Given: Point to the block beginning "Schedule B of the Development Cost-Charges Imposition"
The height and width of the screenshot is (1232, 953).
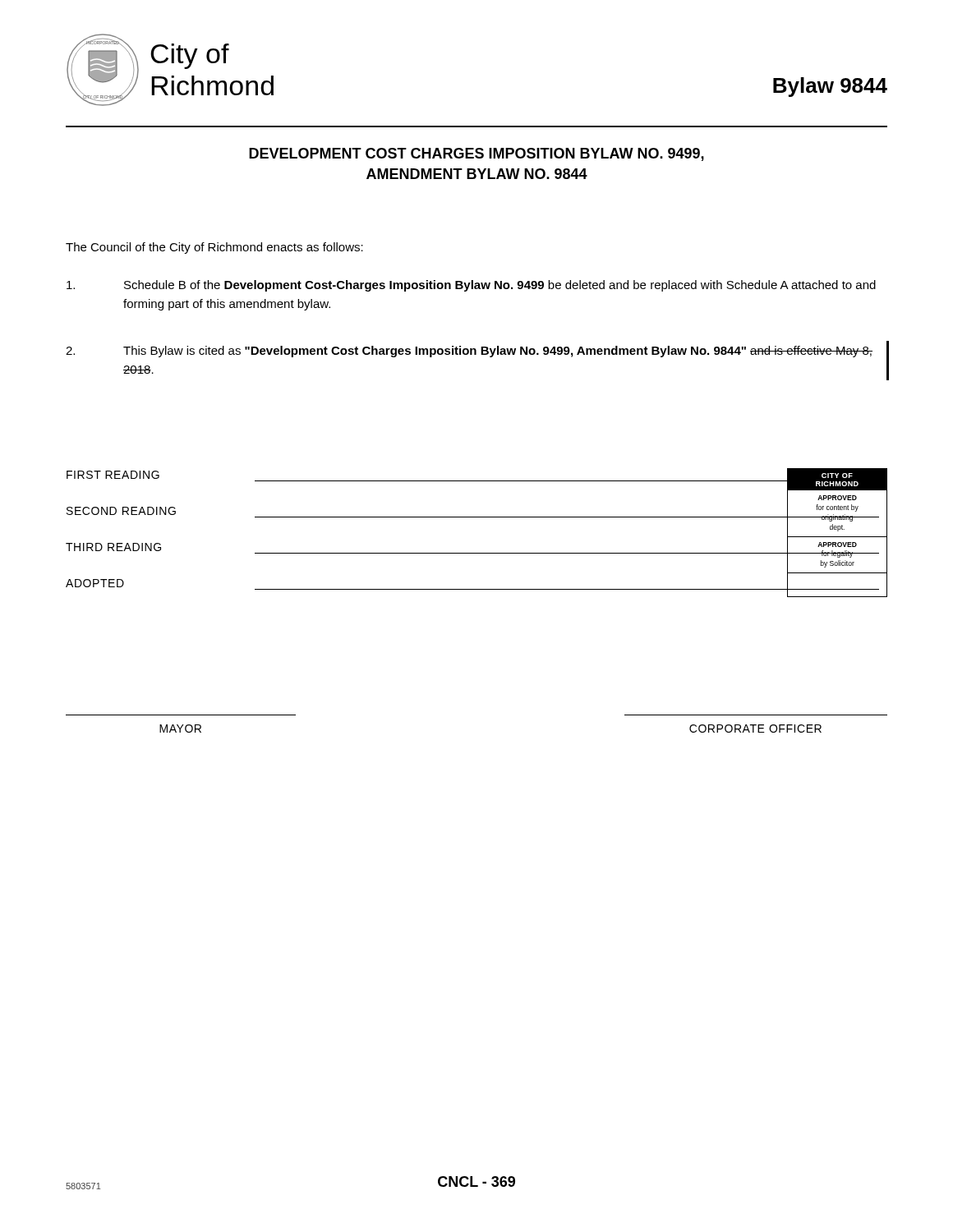Looking at the screenshot, I should click(x=476, y=294).
